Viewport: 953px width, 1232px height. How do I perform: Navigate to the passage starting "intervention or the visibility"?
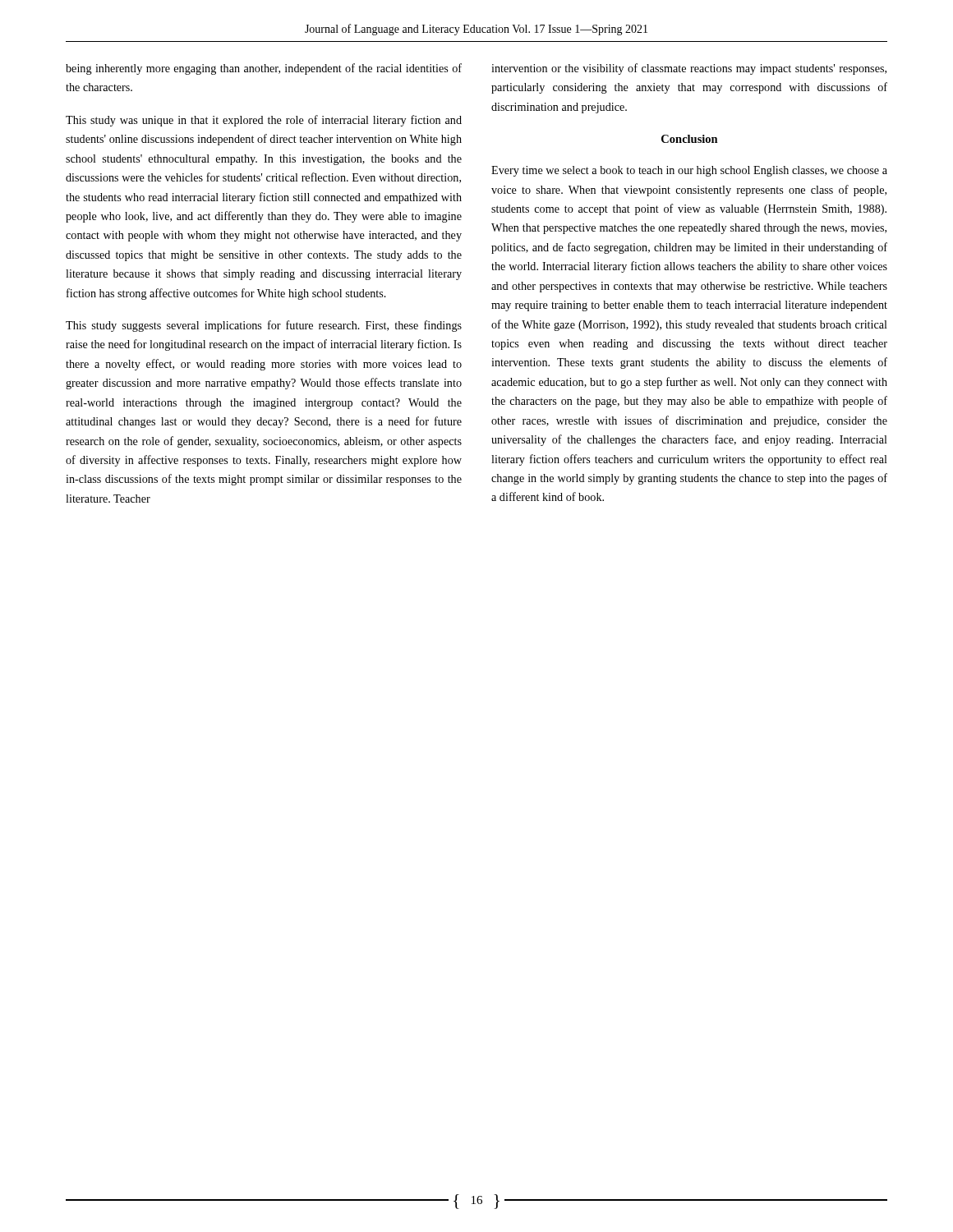[x=689, y=87]
